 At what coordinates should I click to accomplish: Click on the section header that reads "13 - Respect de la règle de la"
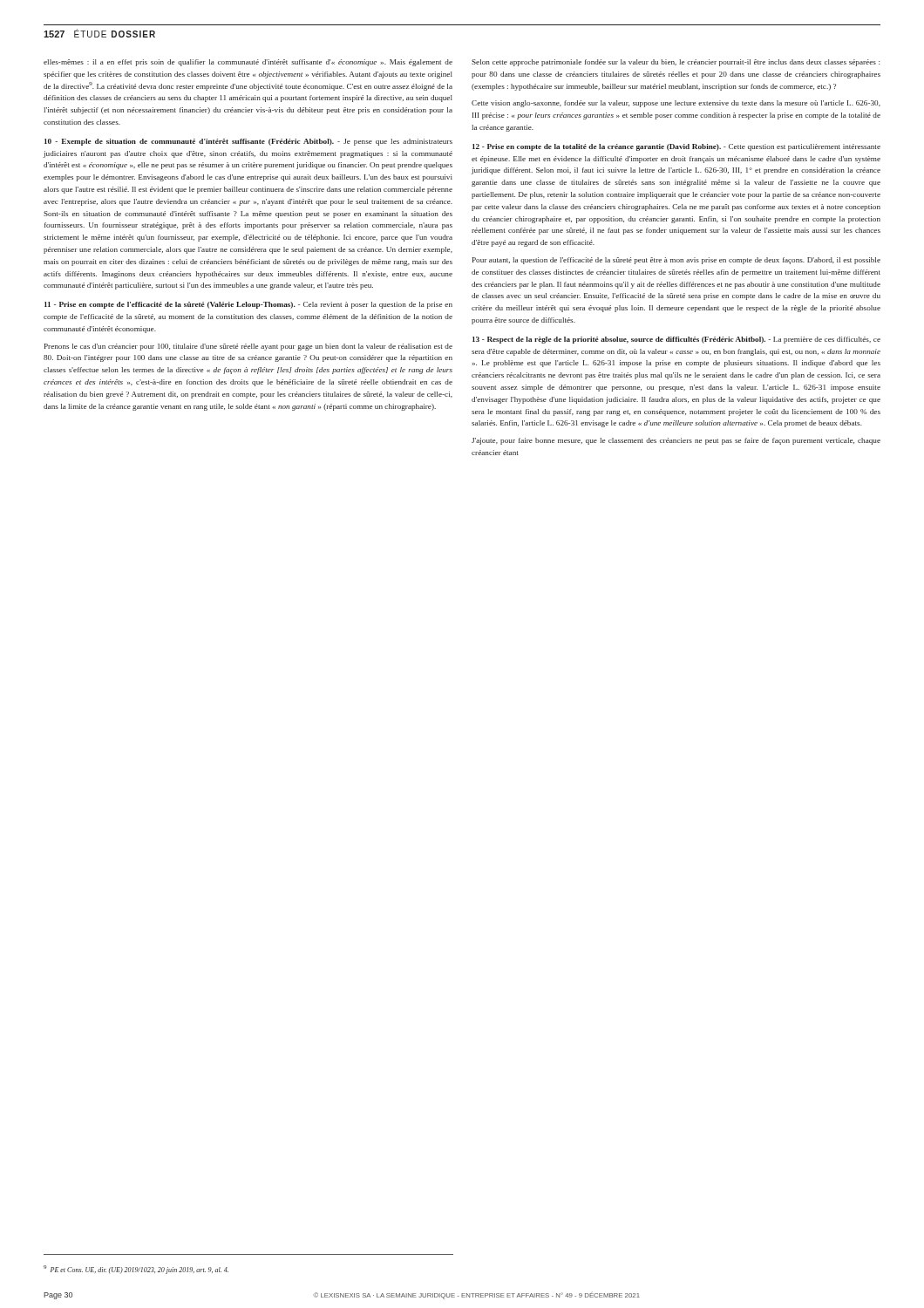[676, 381]
